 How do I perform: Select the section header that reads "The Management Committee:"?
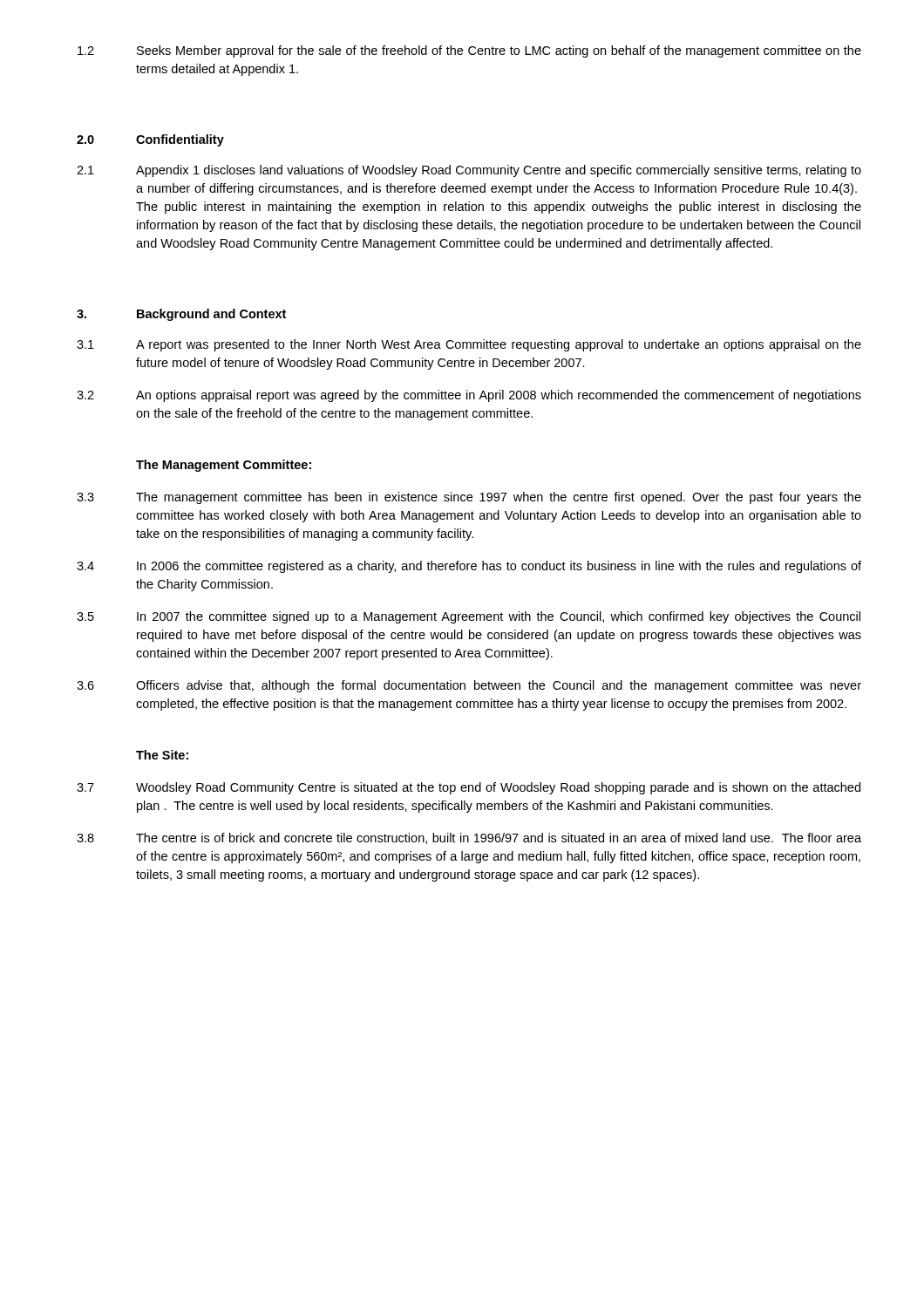click(224, 466)
